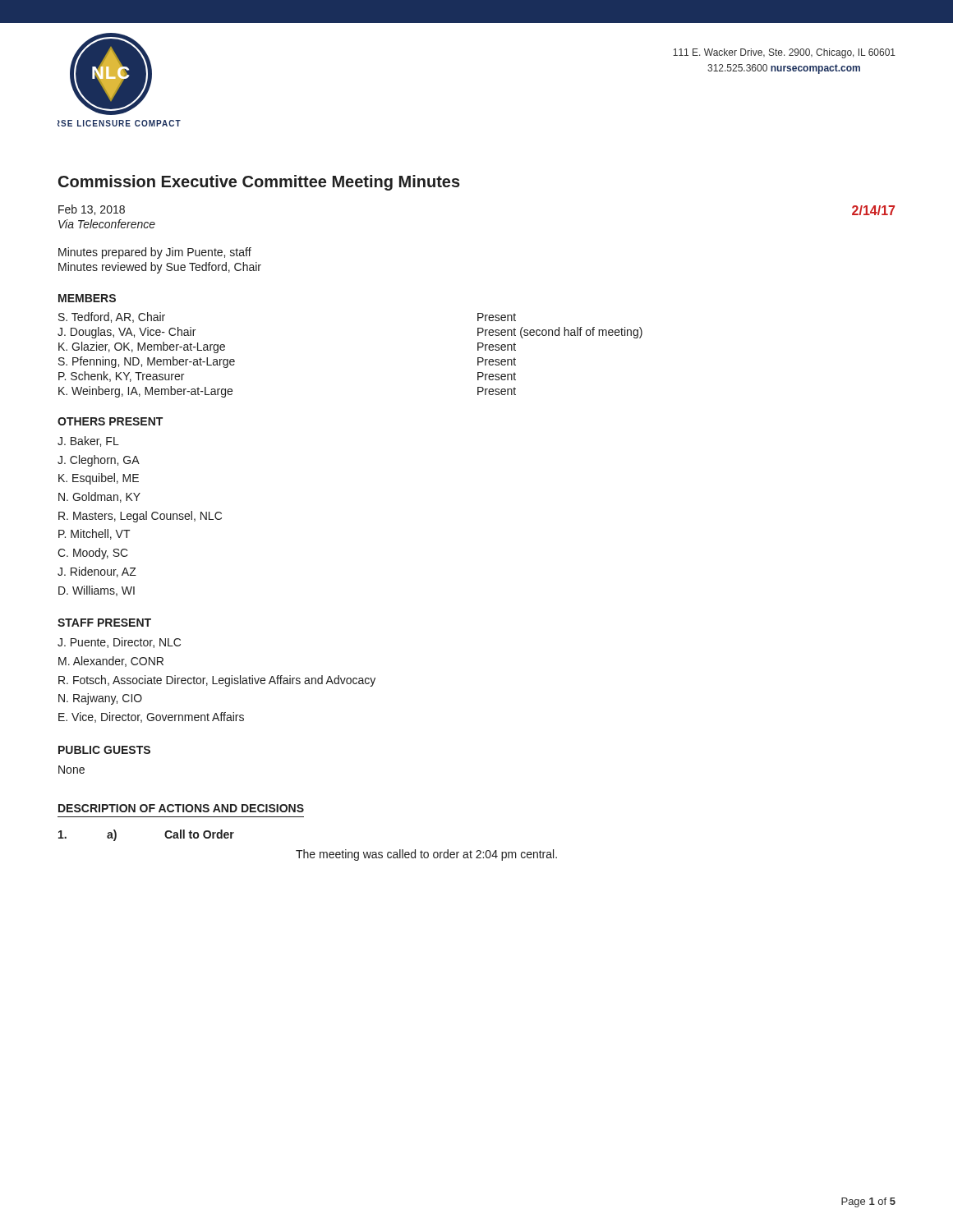This screenshot has width=953, height=1232.
Task: Point to the text block starting "Present (second half of meeting)"
Action: 560,332
